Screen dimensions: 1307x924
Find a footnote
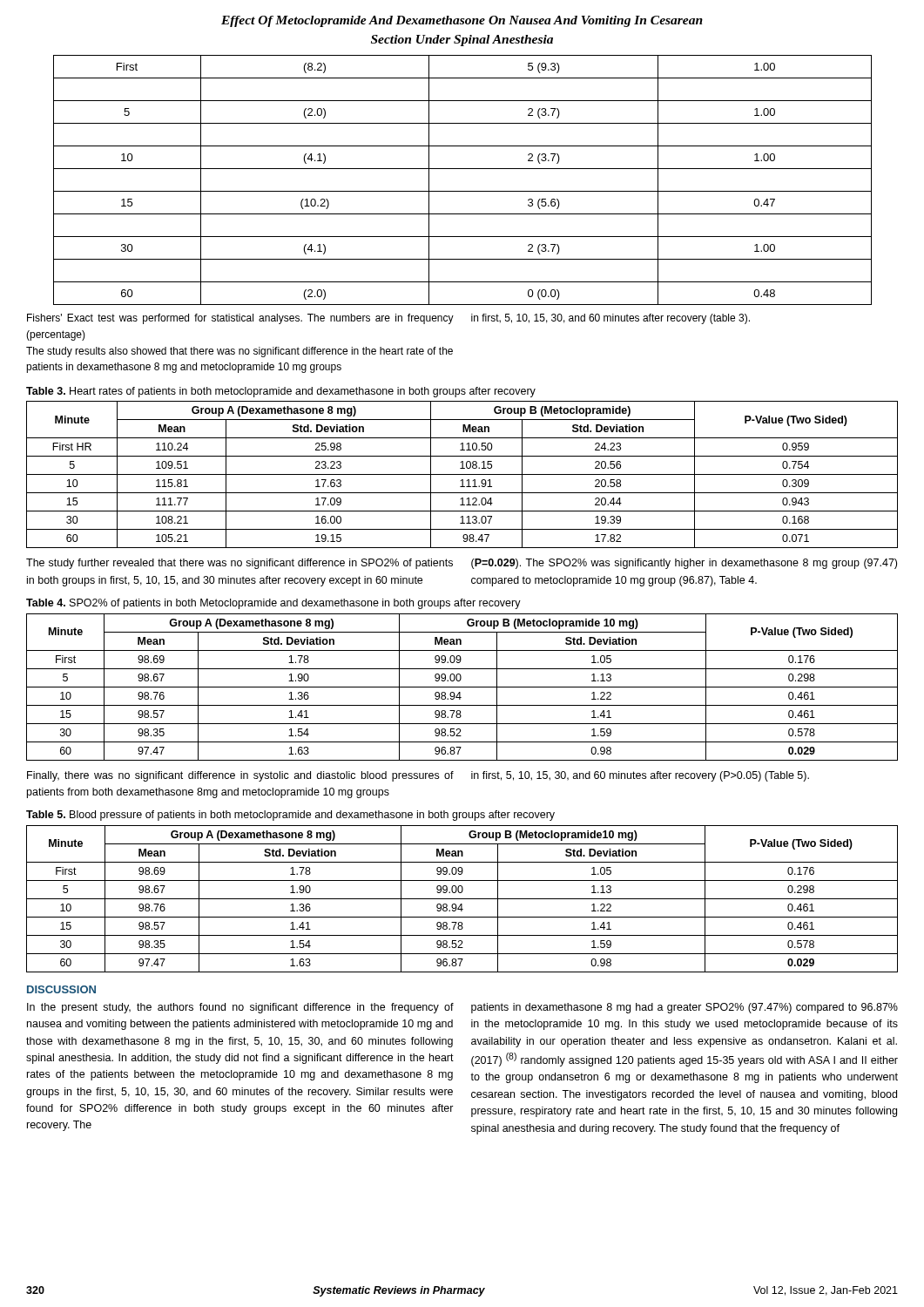click(x=240, y=343)
